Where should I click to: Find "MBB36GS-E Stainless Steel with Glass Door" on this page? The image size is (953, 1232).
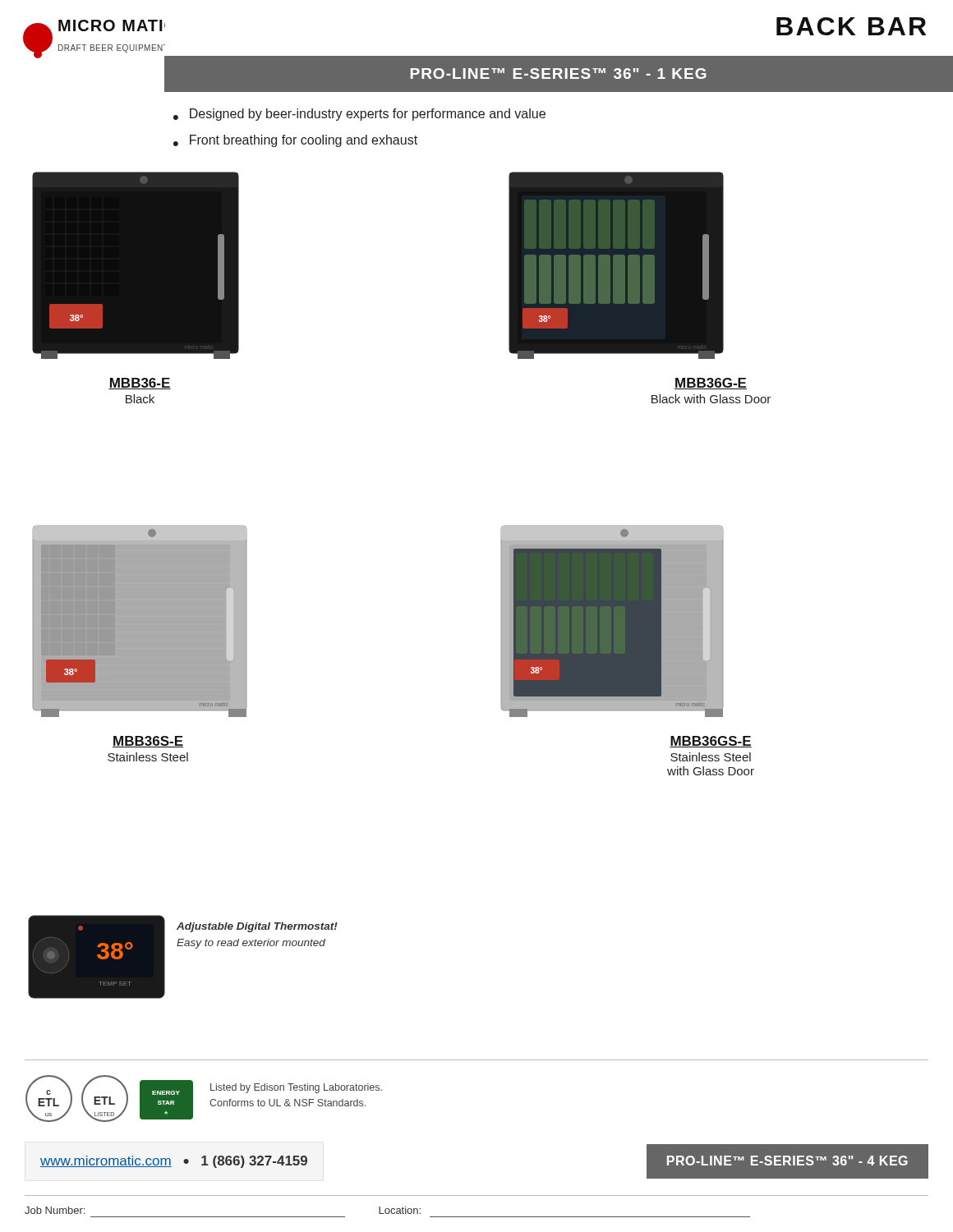711,756
